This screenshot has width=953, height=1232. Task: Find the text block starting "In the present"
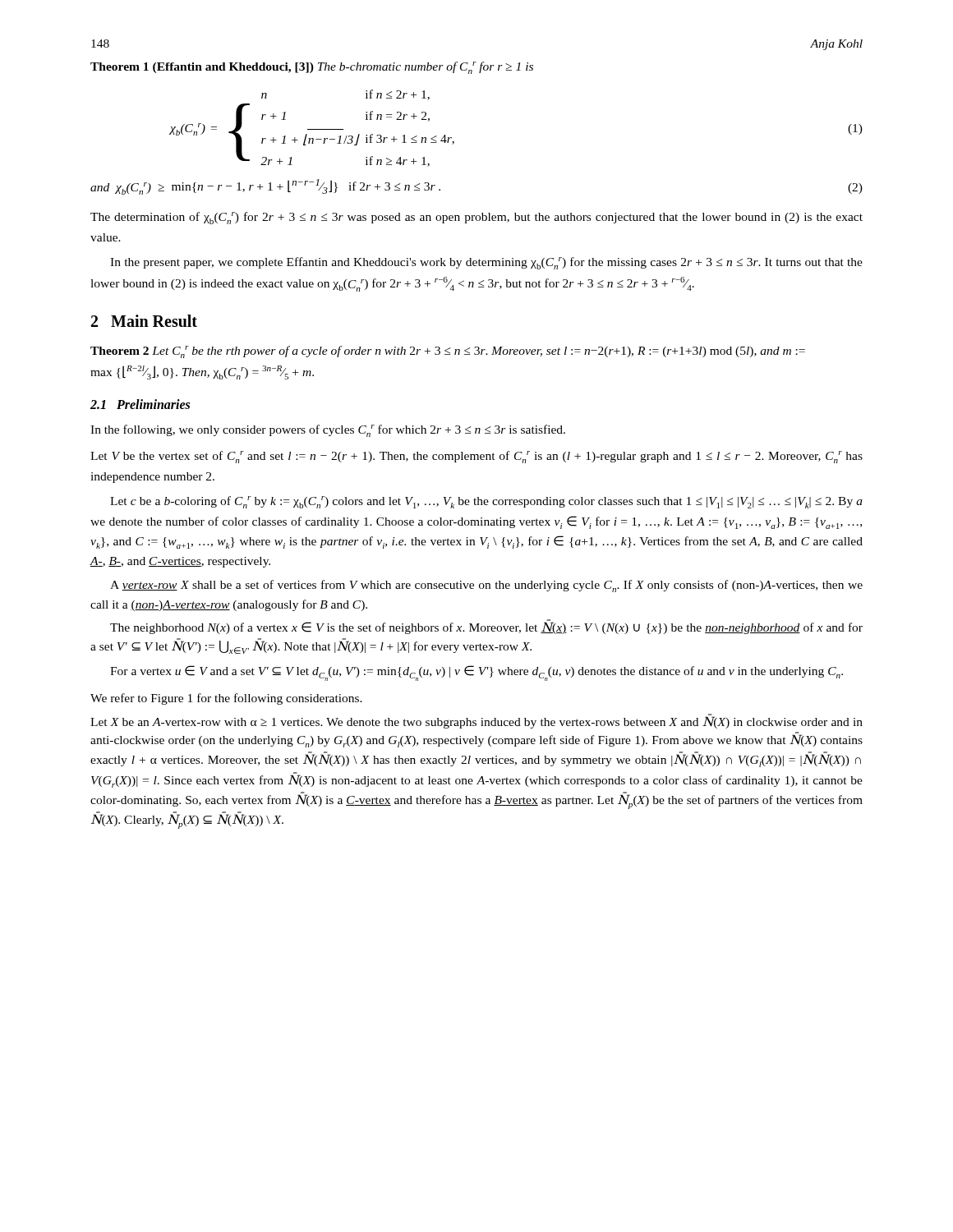click(476, 273)
